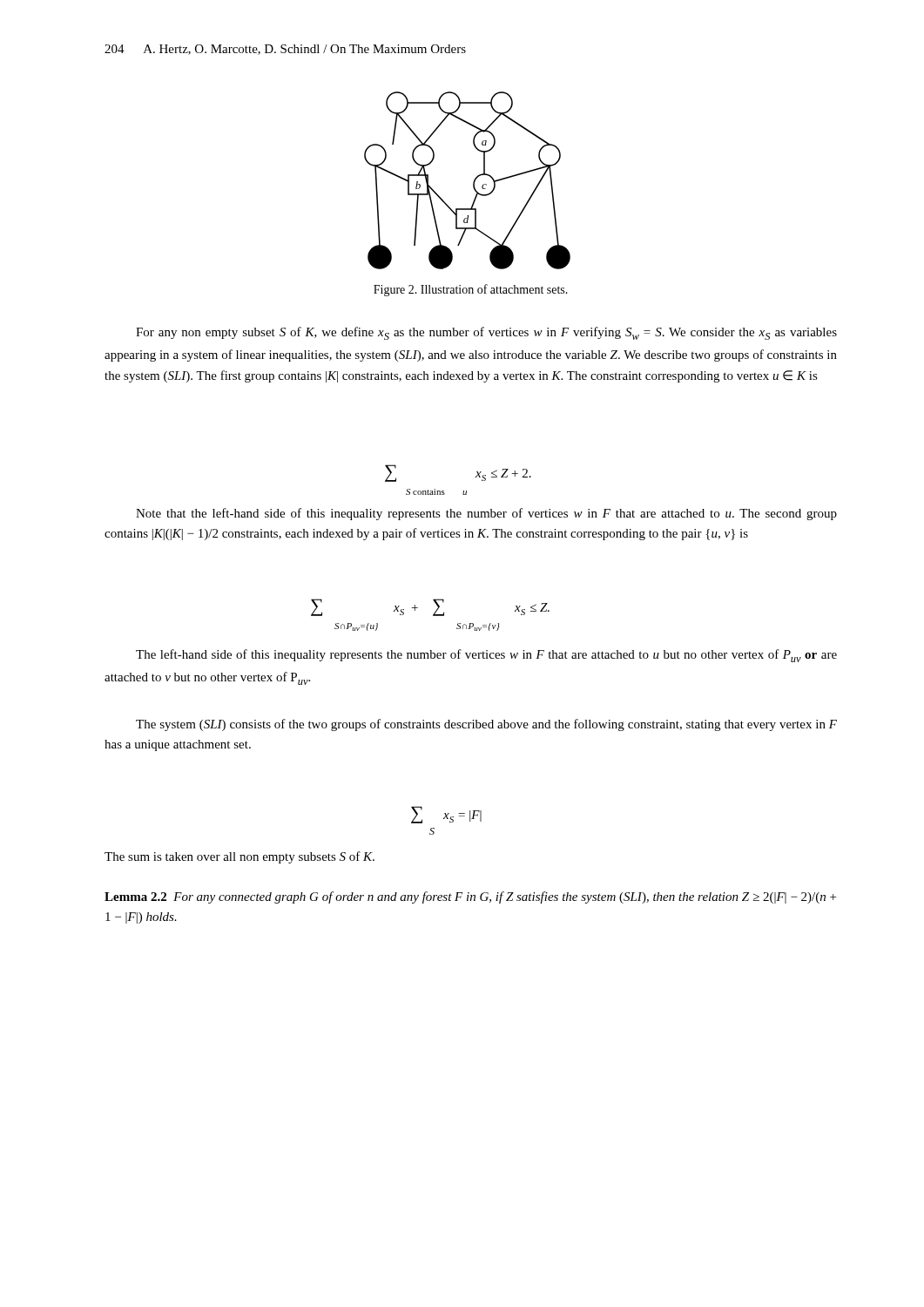
Task: Navigate to the element starting "∑ S contains u xS ≤ Z"
Action: tap(471, 475)
